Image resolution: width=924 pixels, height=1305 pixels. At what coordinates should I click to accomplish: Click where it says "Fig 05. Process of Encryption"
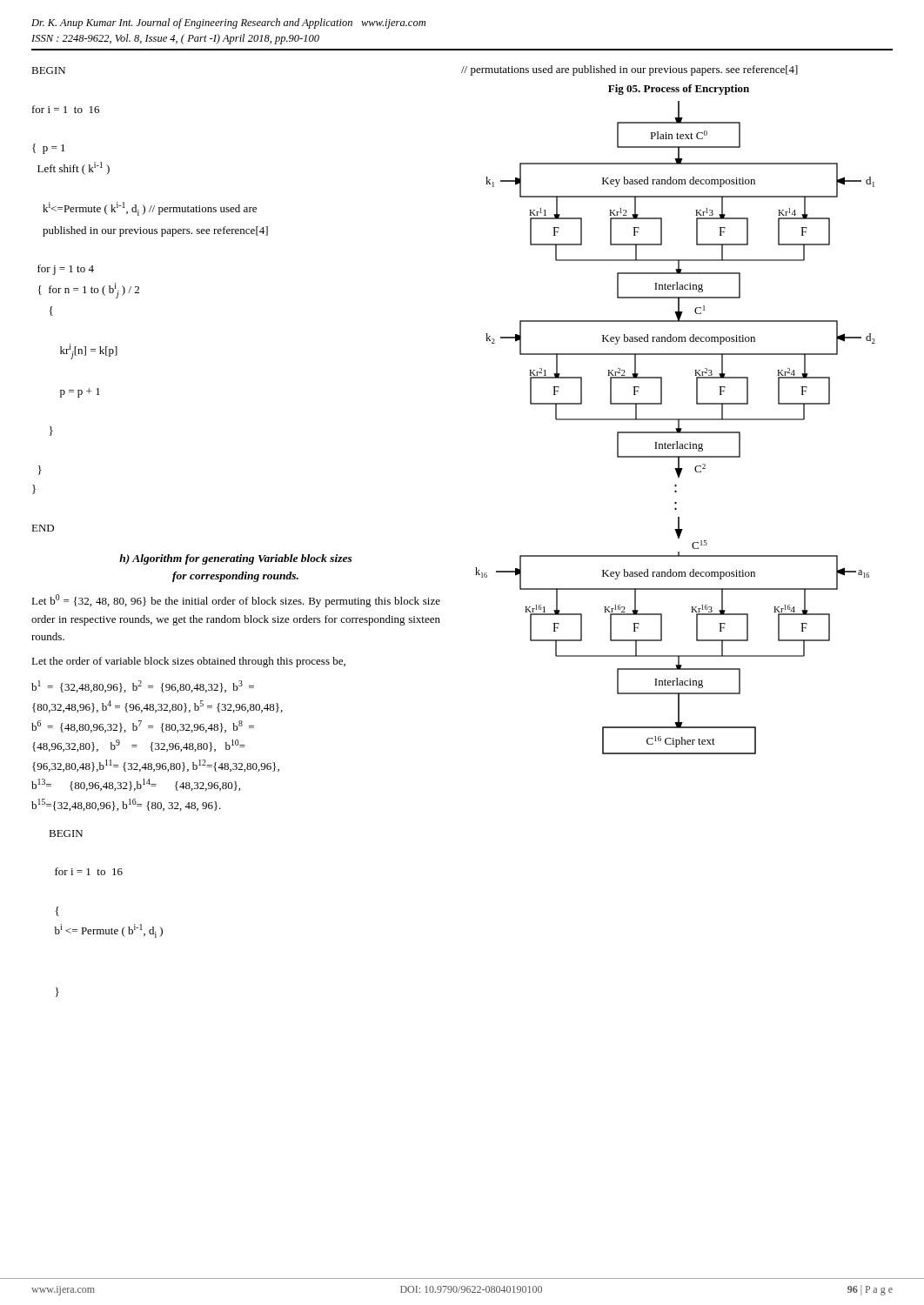coord(679,88)
